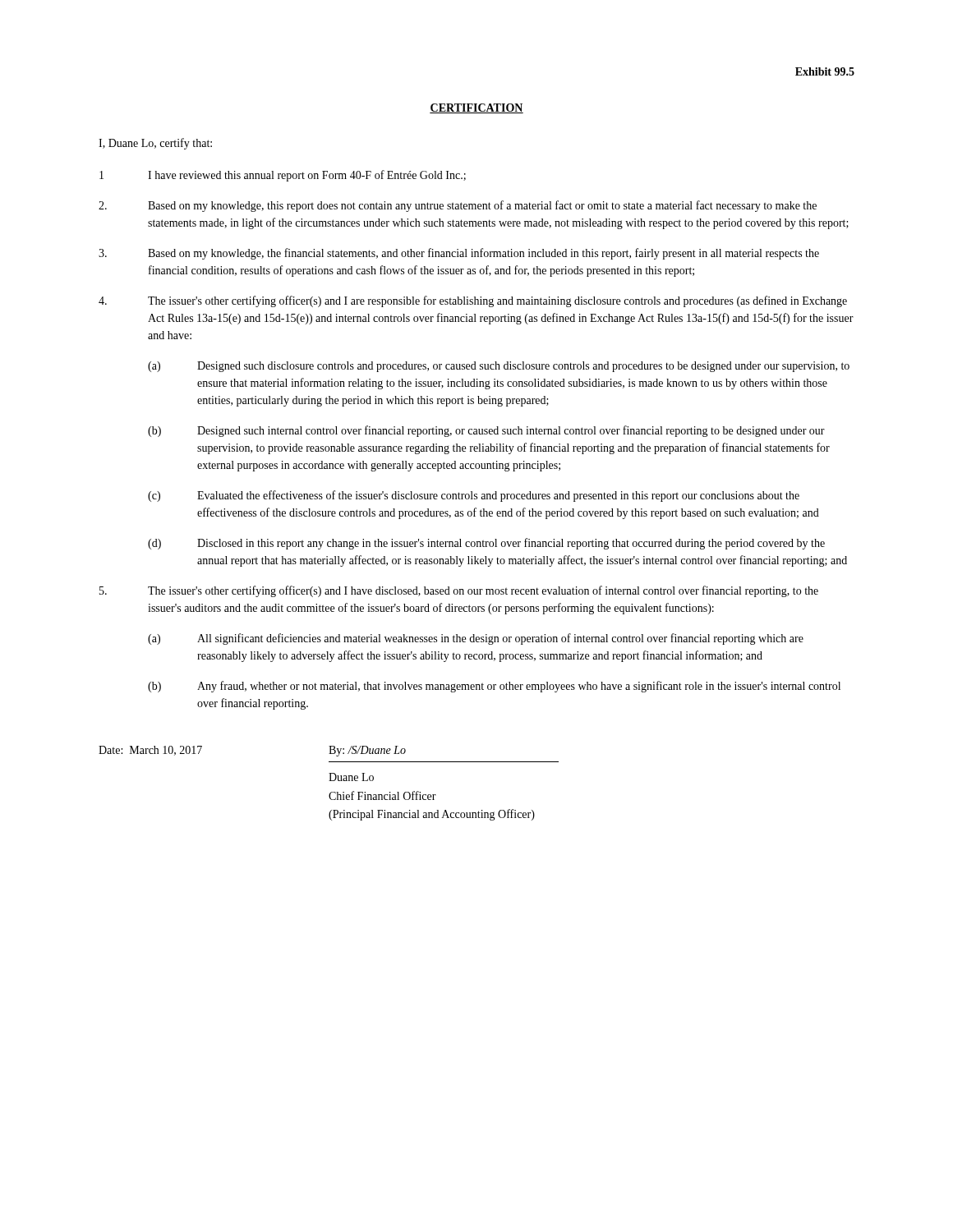The width and height of the screenshot is (953, 1232).
Task: Locate the block of text that opens with "2. Based on my"
Action: 476,214
